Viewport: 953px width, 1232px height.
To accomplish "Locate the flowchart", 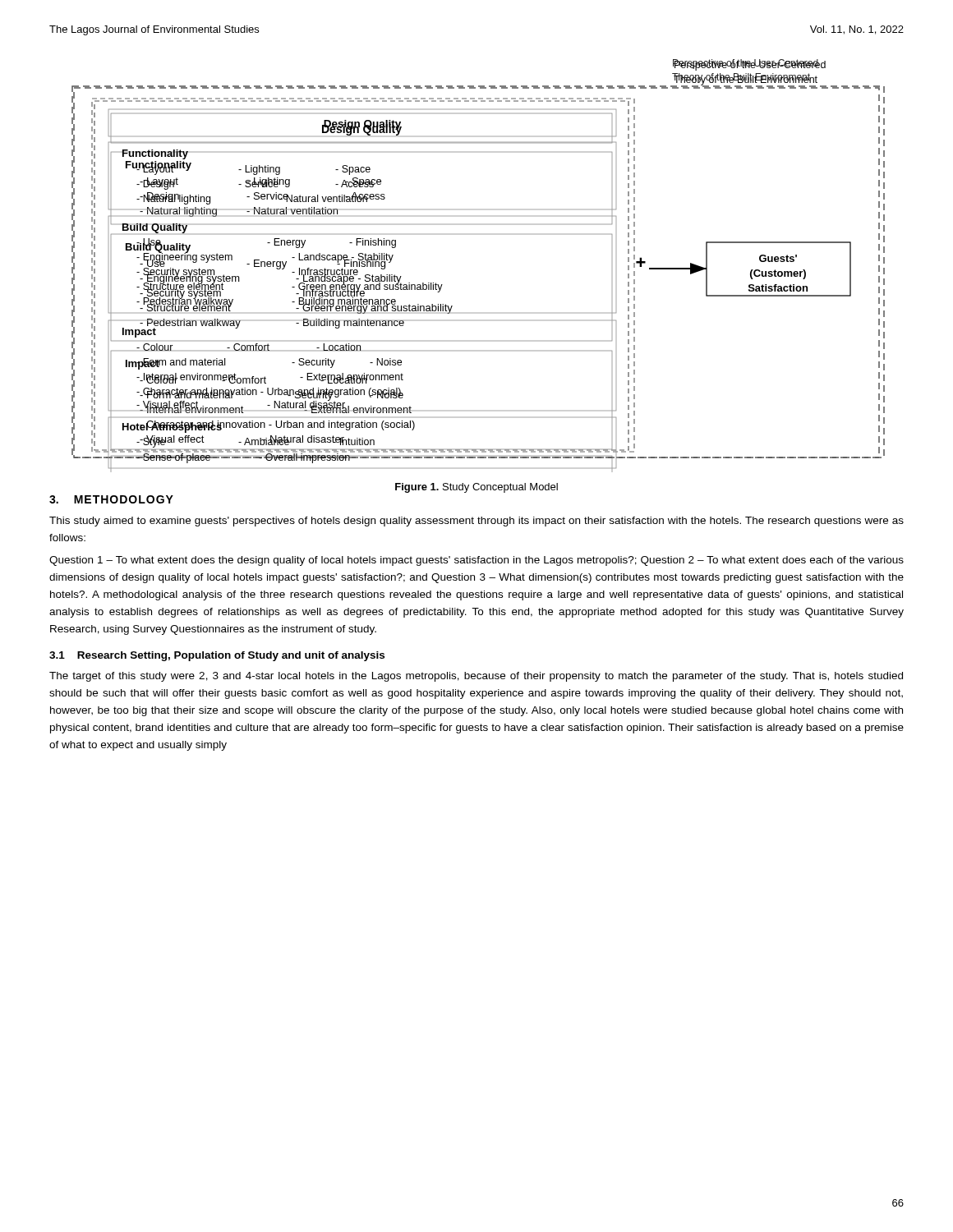I will click(x=476, y=263).
